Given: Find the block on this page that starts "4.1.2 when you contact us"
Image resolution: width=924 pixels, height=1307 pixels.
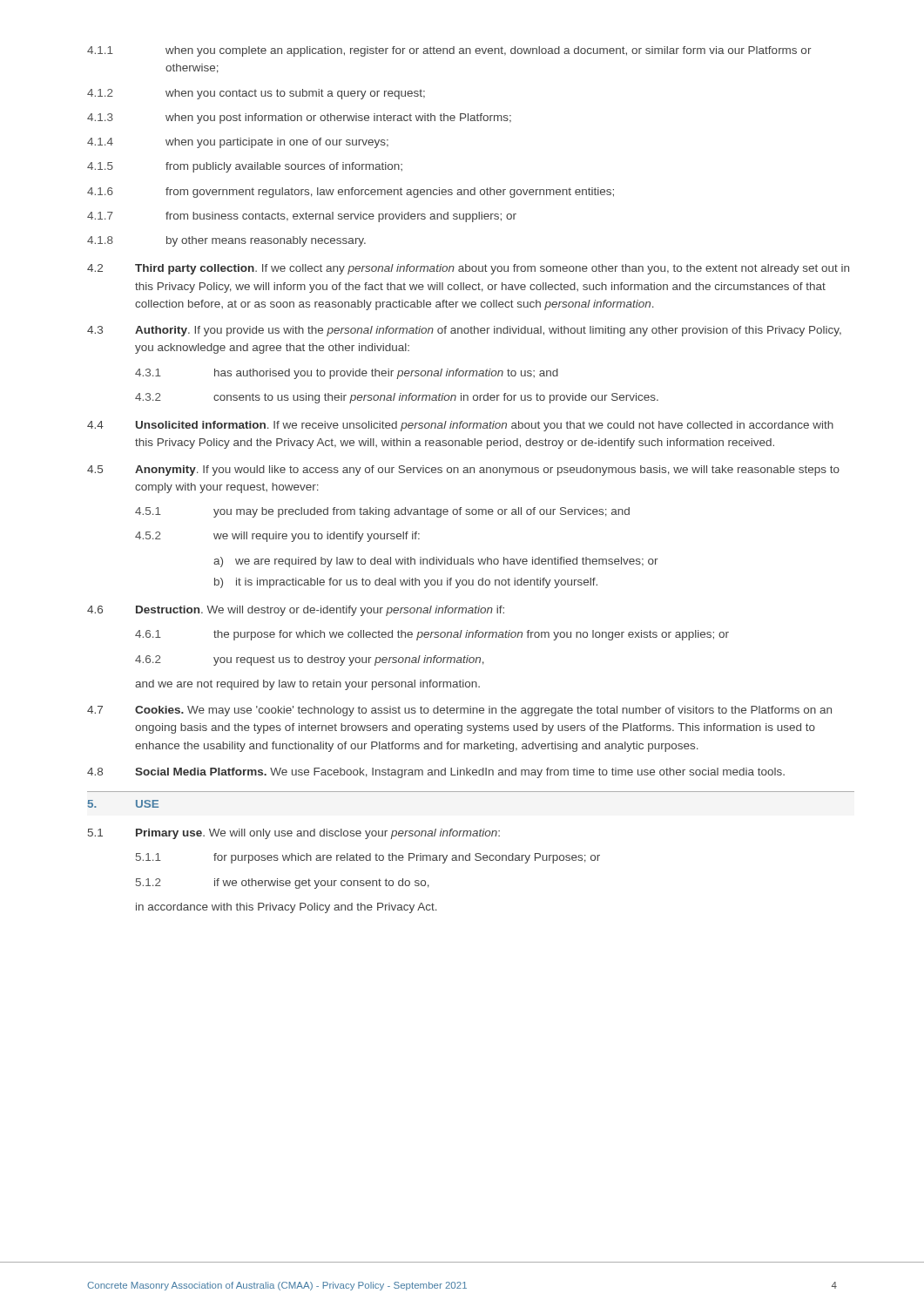Looking at the screenshot, I should coord(256,94).
